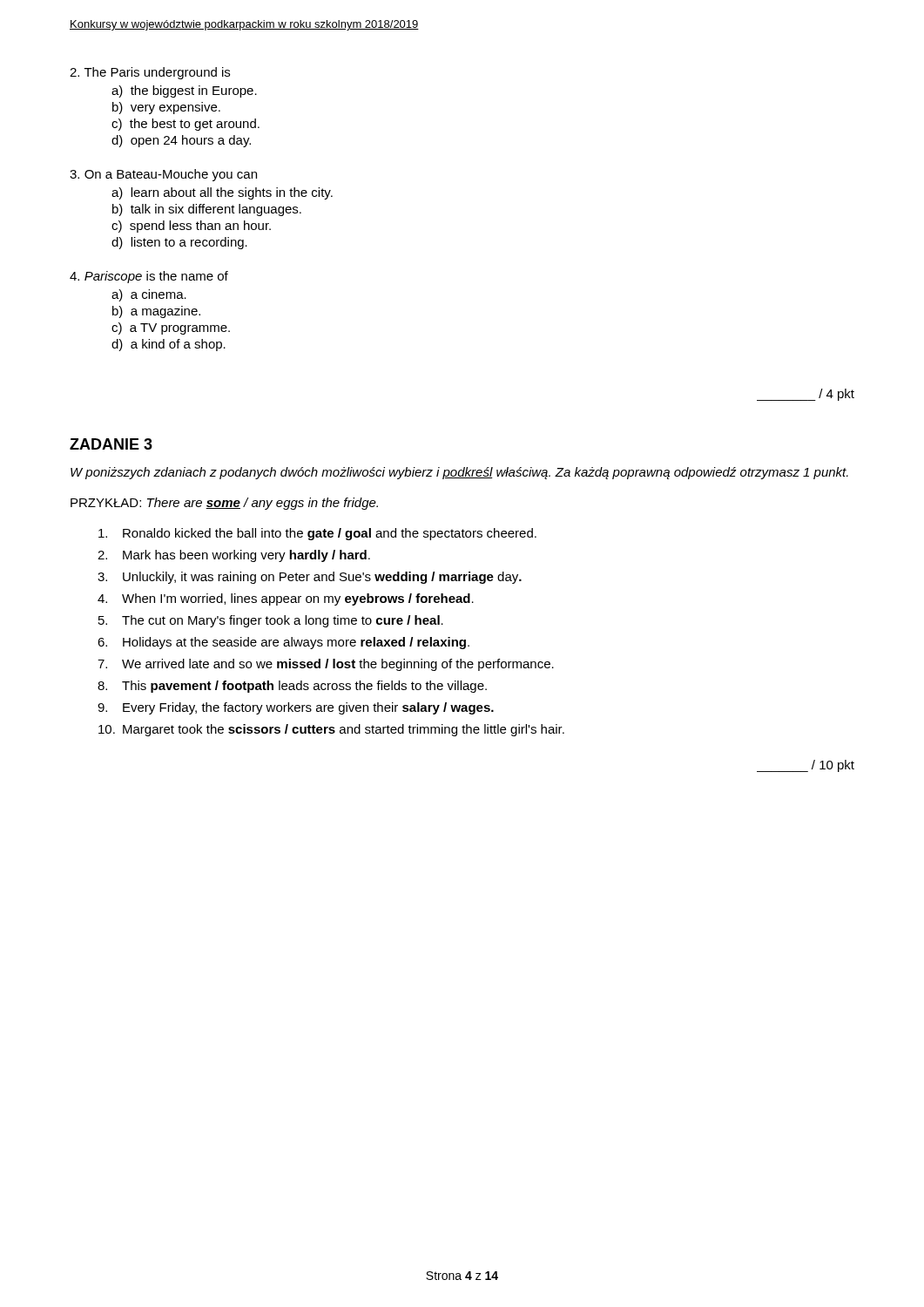Locate the element starting "a) the biggest"
The image size is (924, 1307).
click(x=184, y=90)
